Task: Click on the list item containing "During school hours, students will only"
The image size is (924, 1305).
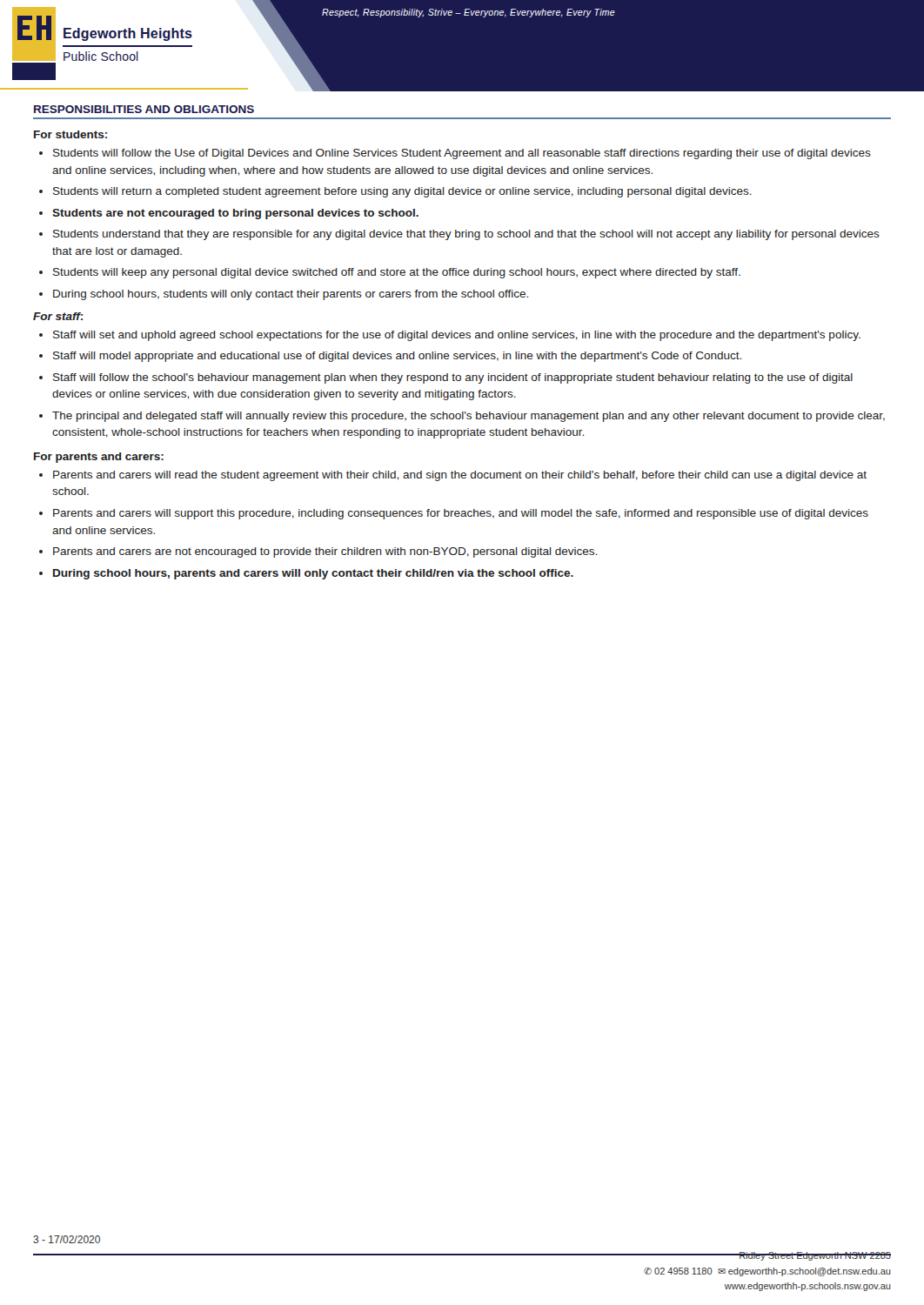Action: [291, 294]
